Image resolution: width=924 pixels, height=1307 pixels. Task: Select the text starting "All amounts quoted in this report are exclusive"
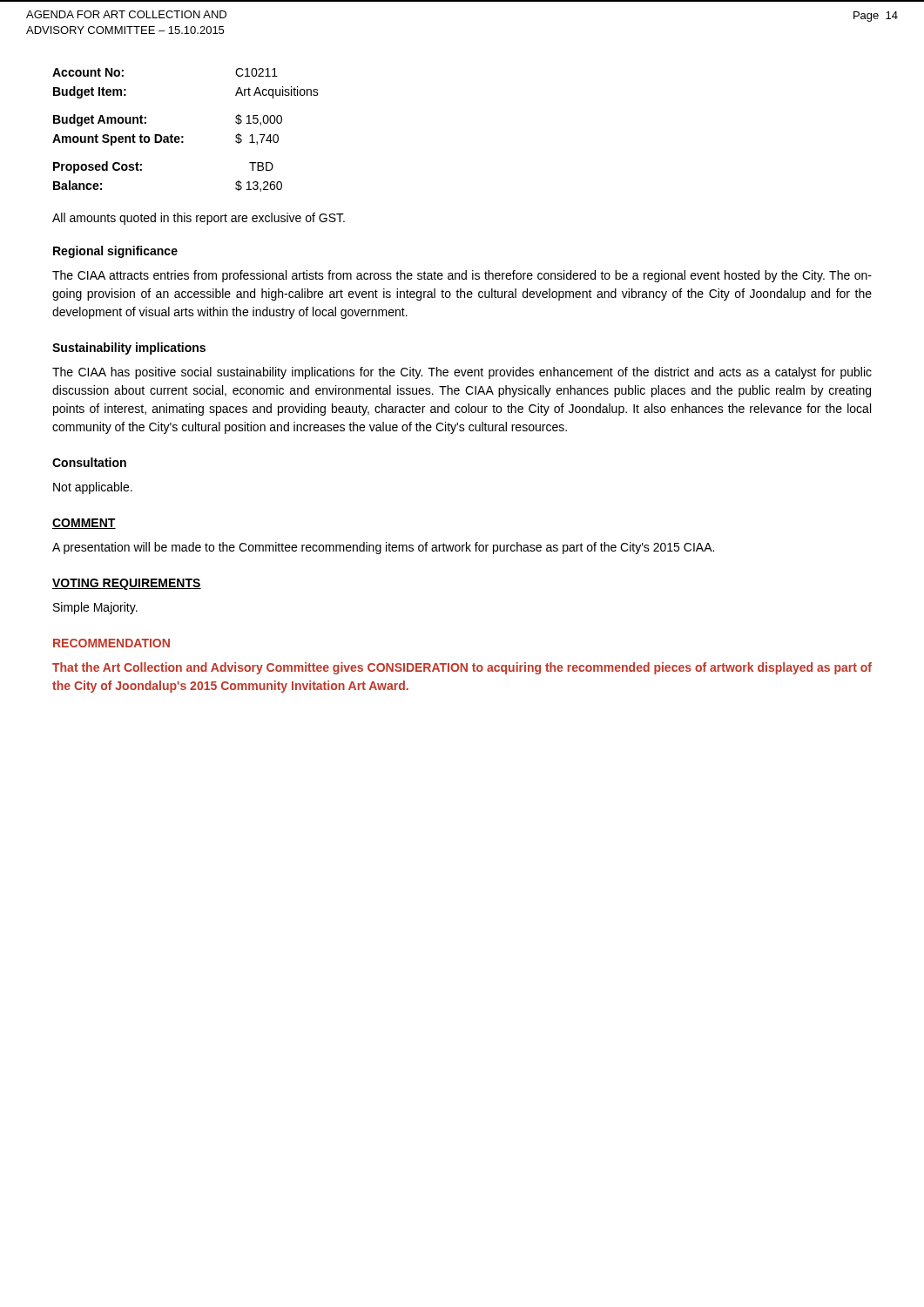(199, 218)
